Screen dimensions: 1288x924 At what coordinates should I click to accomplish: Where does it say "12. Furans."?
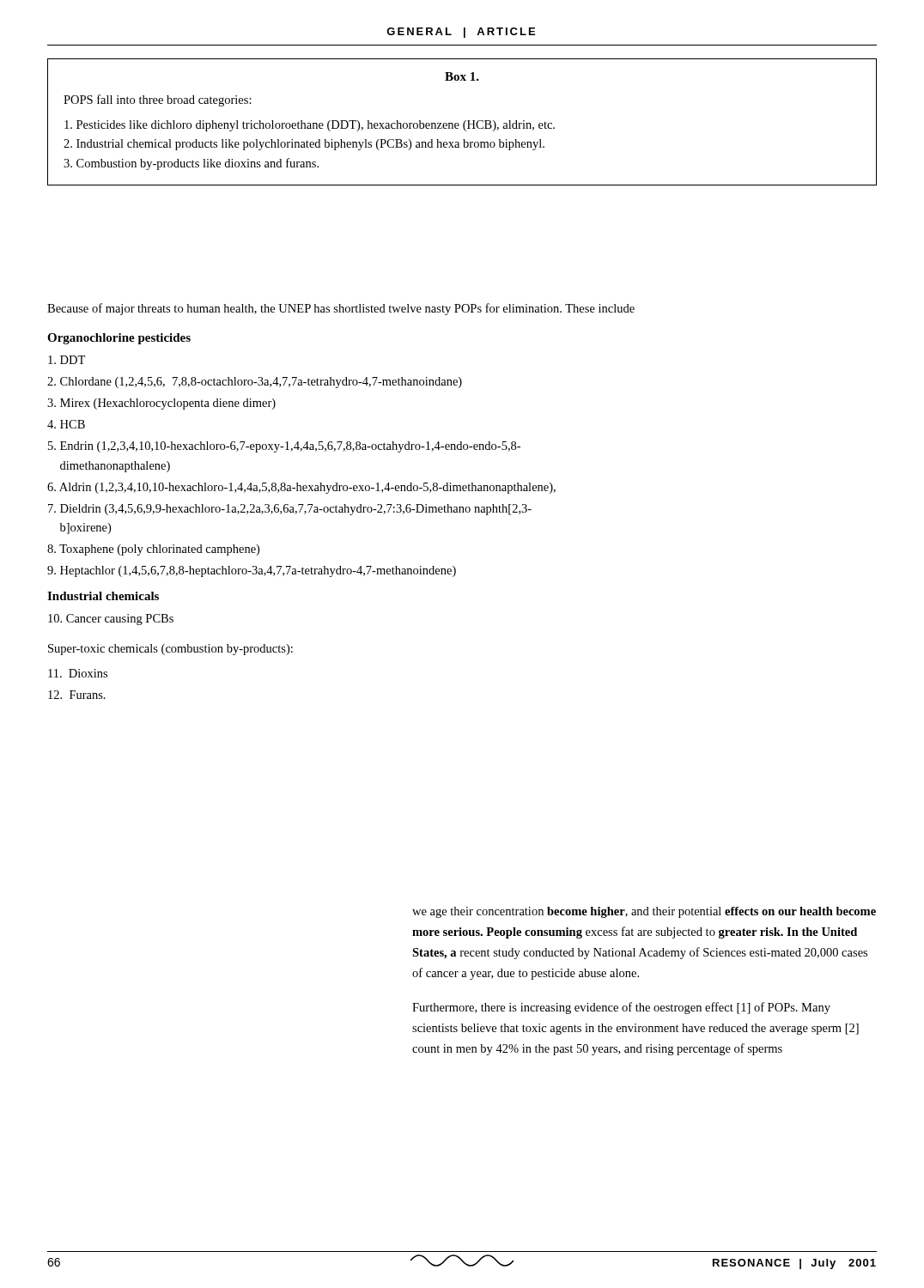point(77,695)
